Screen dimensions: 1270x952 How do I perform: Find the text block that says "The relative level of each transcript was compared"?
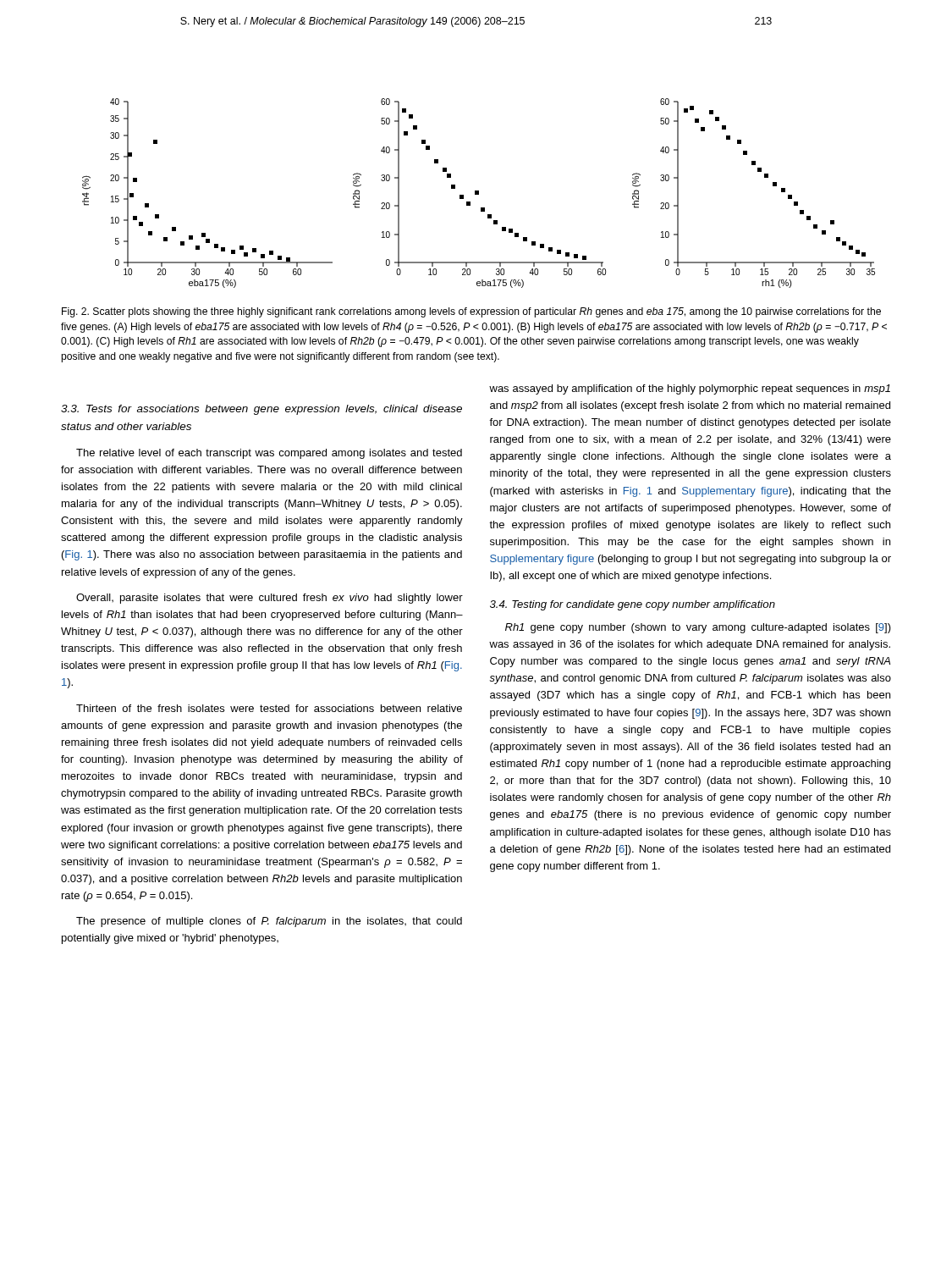point(262,696)
